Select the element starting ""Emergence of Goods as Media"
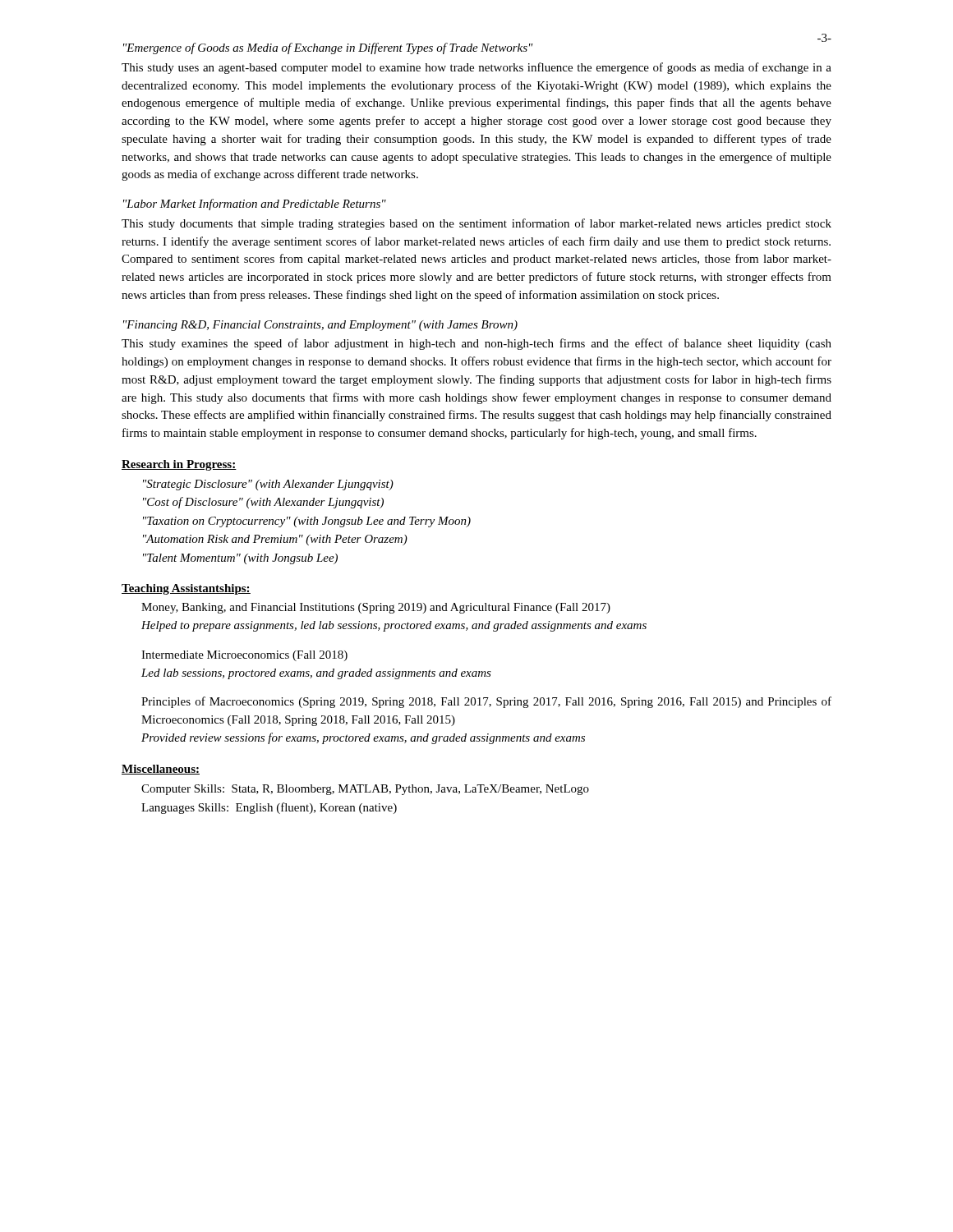953x1232 pixels. click(476, 112)
